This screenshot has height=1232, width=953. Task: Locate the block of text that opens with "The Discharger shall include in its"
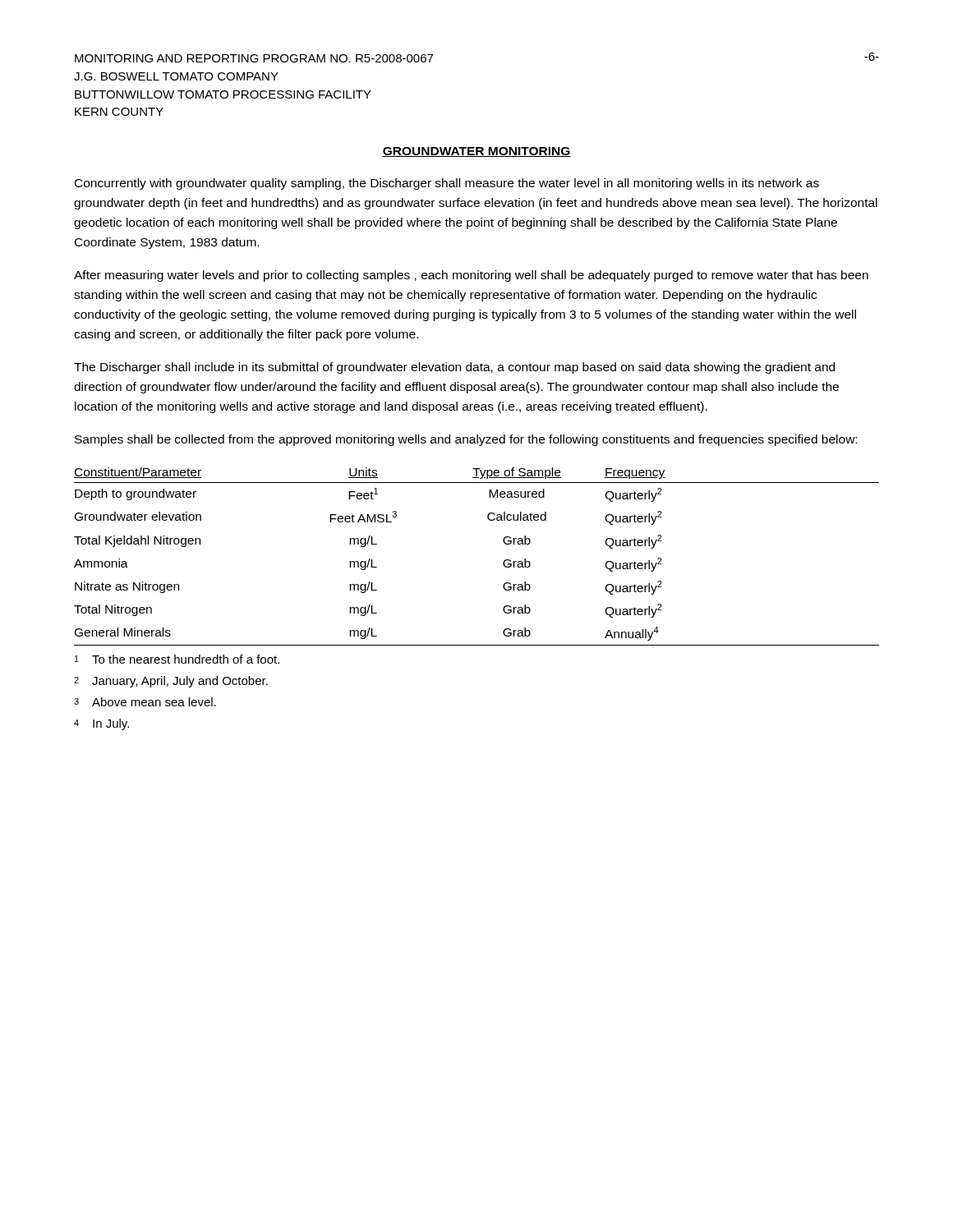[457, 387]
